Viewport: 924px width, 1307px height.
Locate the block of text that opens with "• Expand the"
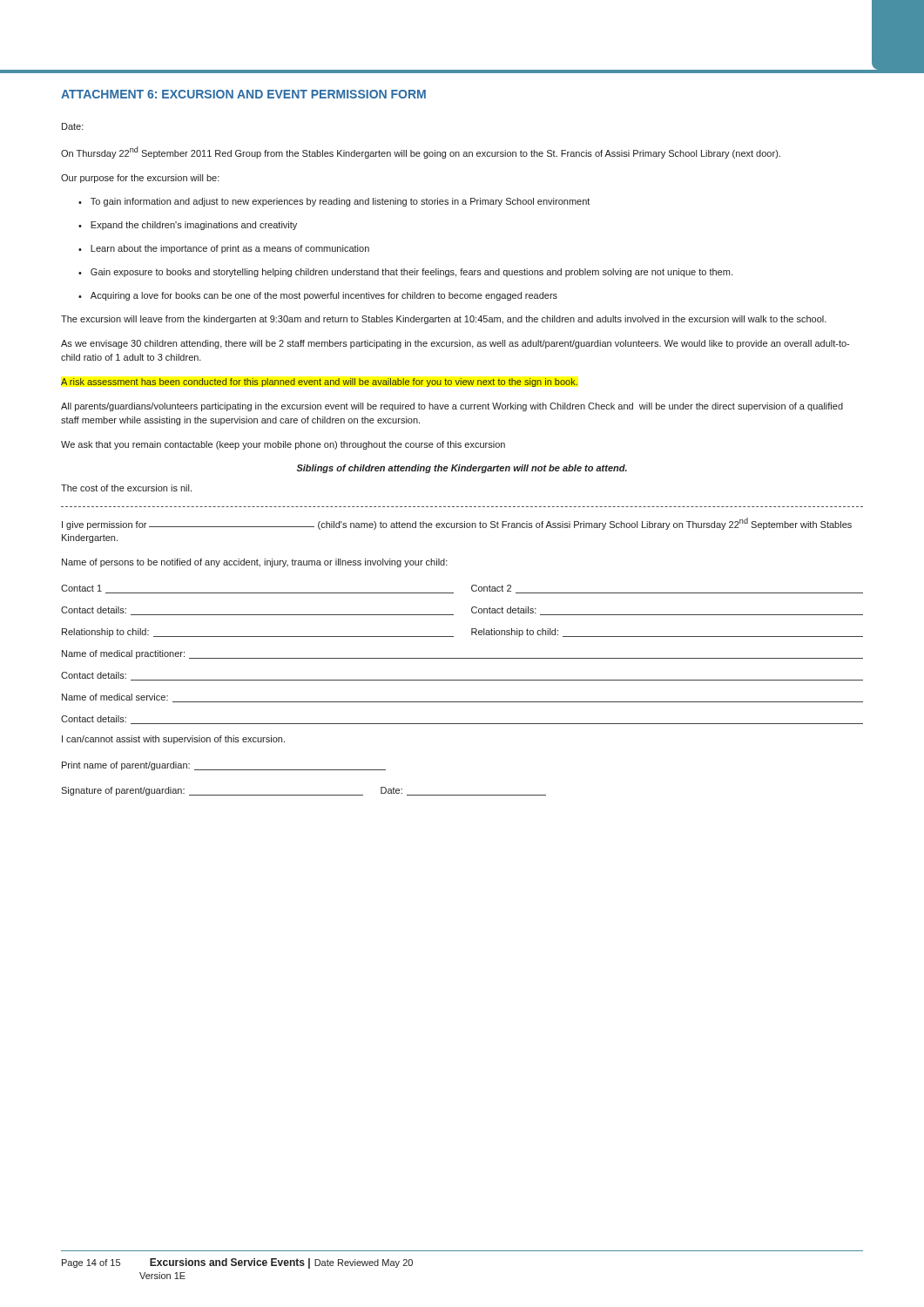[x=188, y=226]
